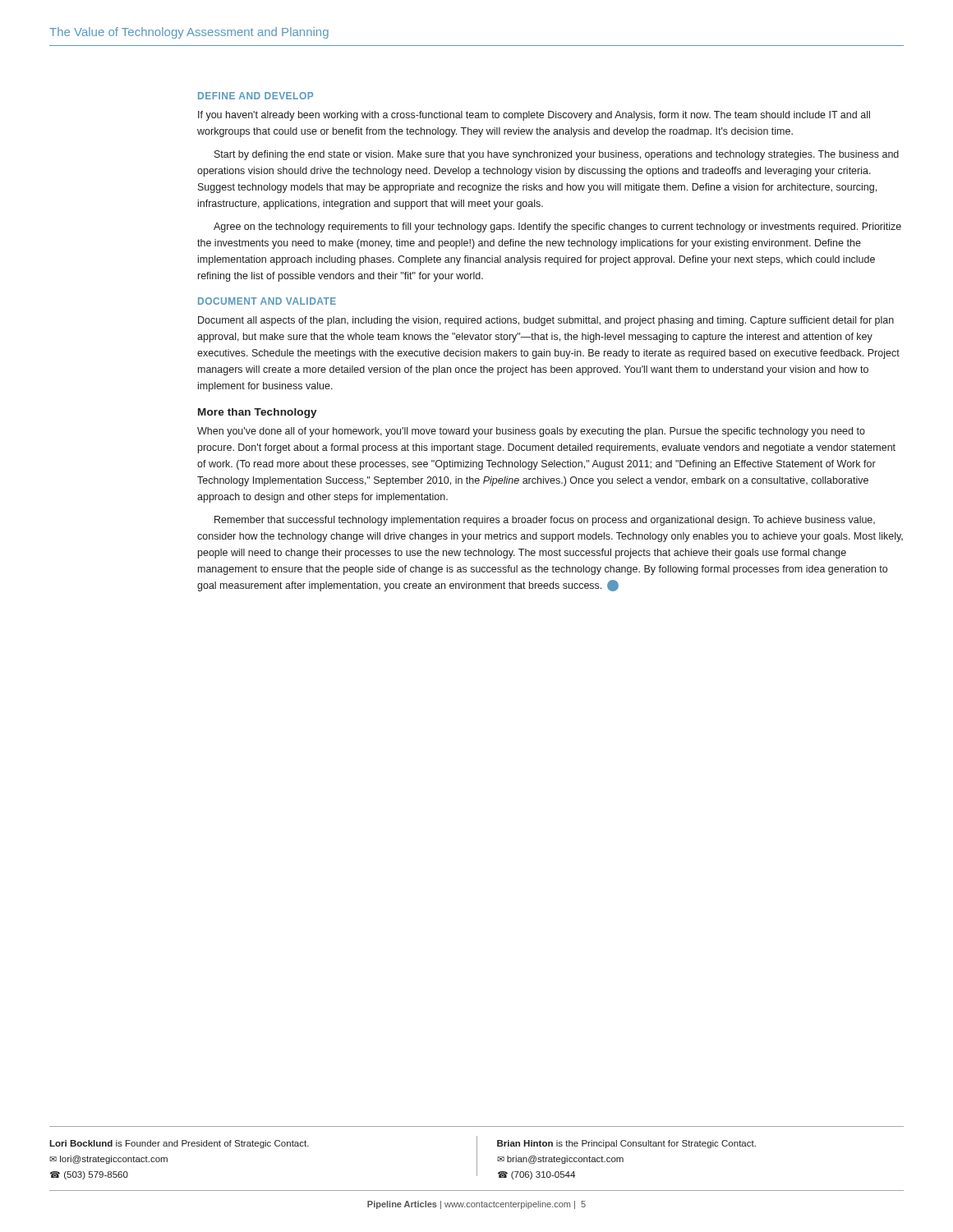Locate the section header containing "DOCUMENT AND VALIDATE"
Screen dimensions: 1232x953
click(267, 301)
